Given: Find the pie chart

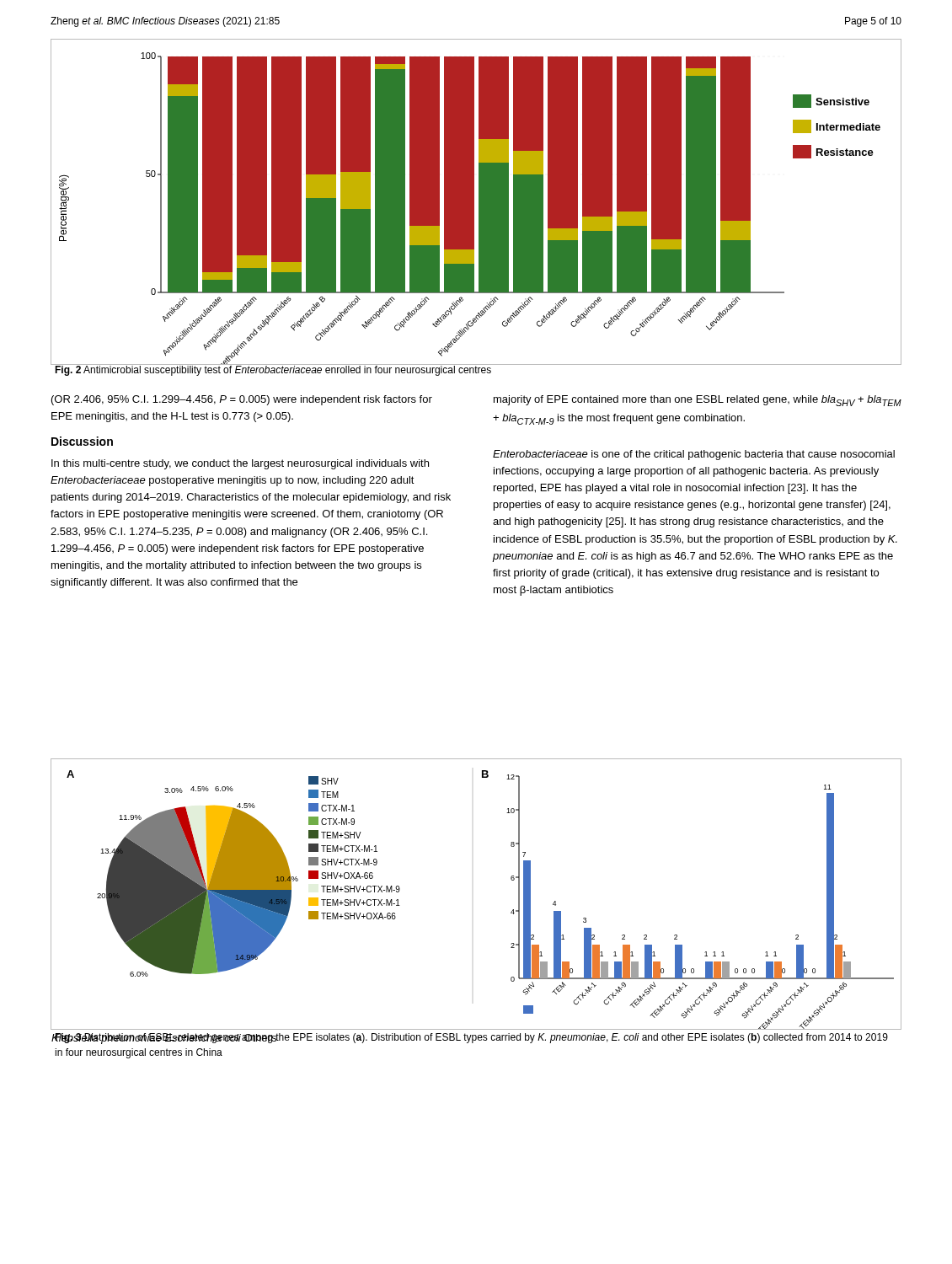Looking at the screenshot, I should click(x=476, y=894).
